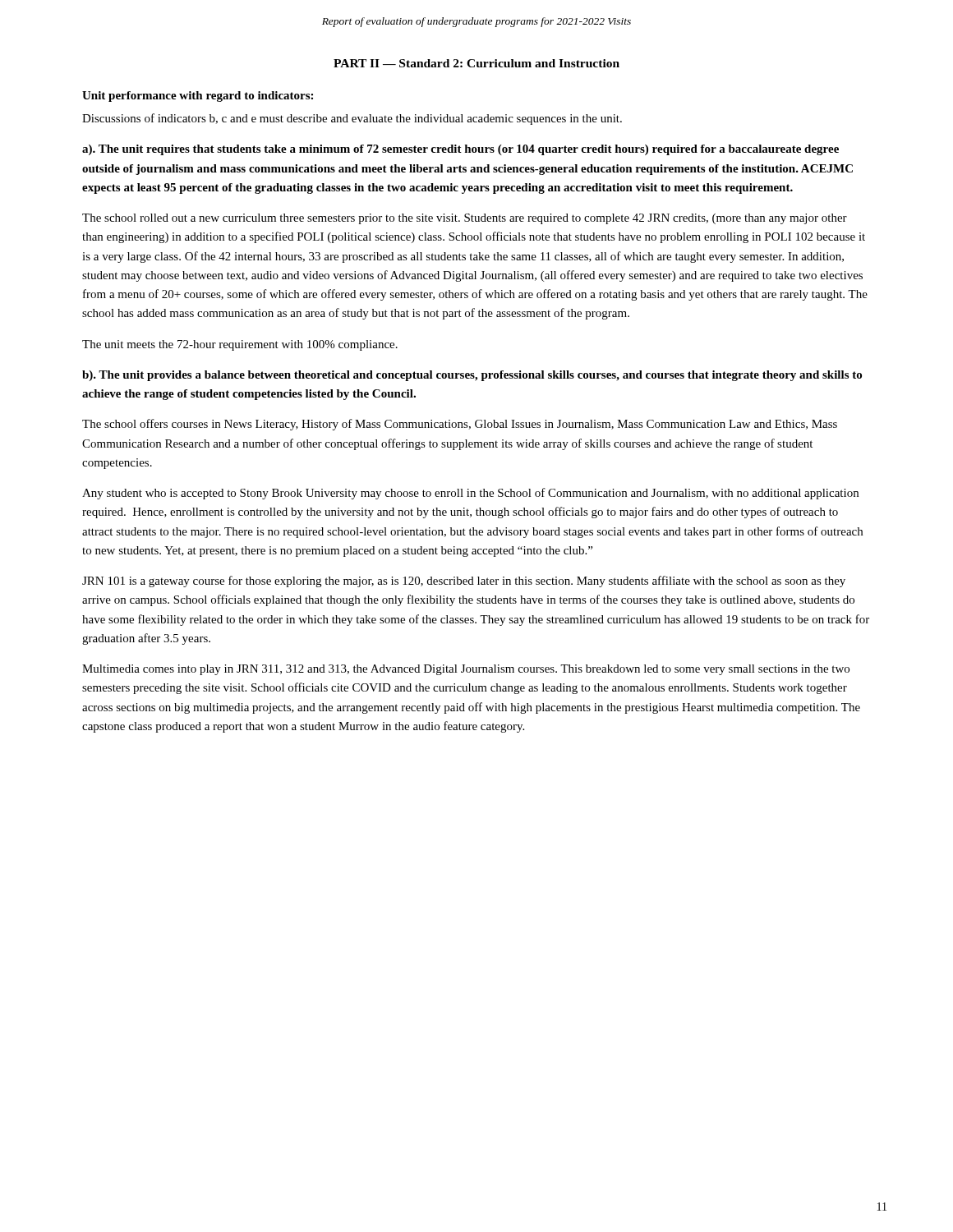This screenshot has height=1232, width=953.
Task: Find the block on this page that starts "Any student who"
Action: click(x=473, y=521)
